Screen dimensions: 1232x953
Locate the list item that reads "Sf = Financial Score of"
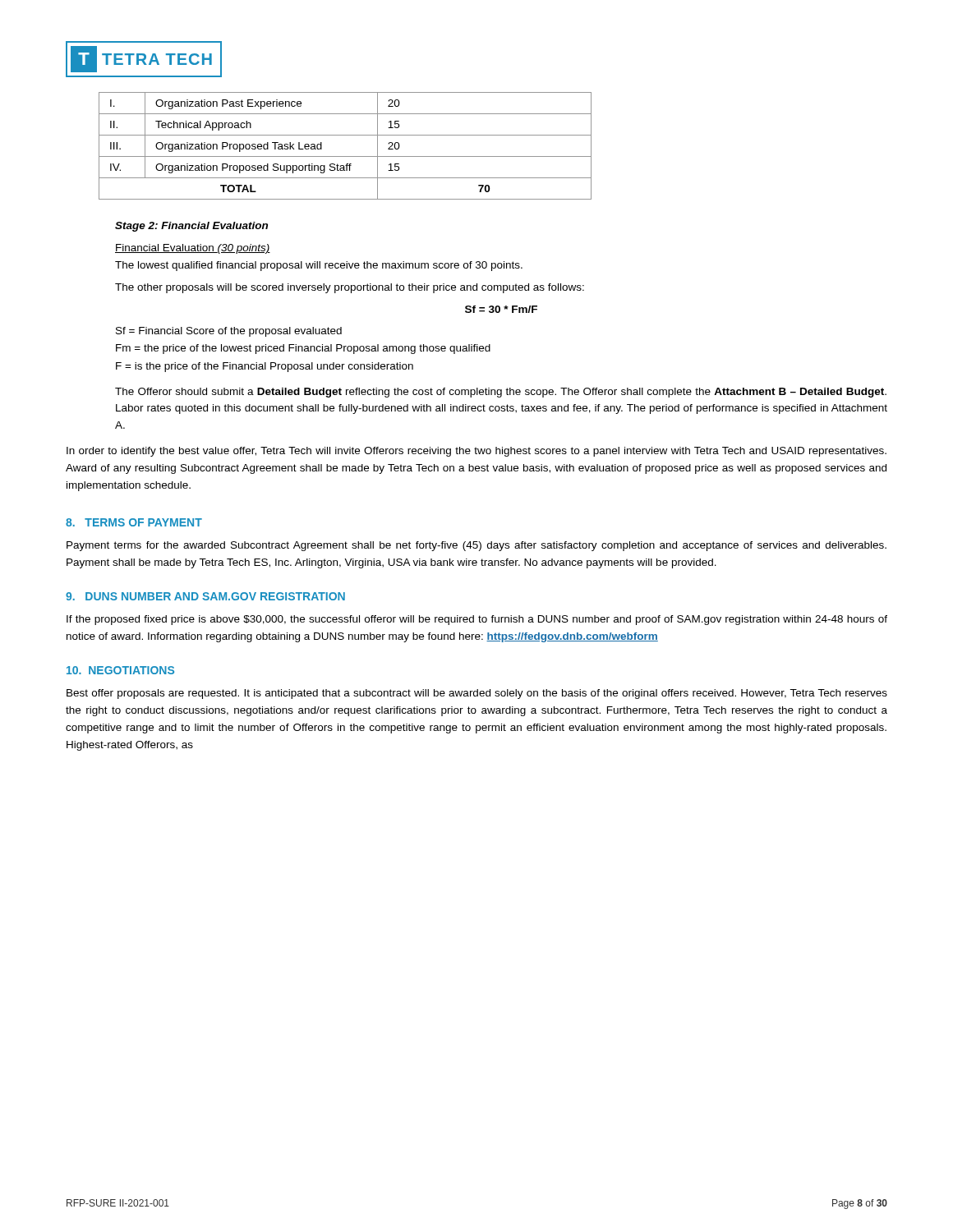(x=303, y=348)
